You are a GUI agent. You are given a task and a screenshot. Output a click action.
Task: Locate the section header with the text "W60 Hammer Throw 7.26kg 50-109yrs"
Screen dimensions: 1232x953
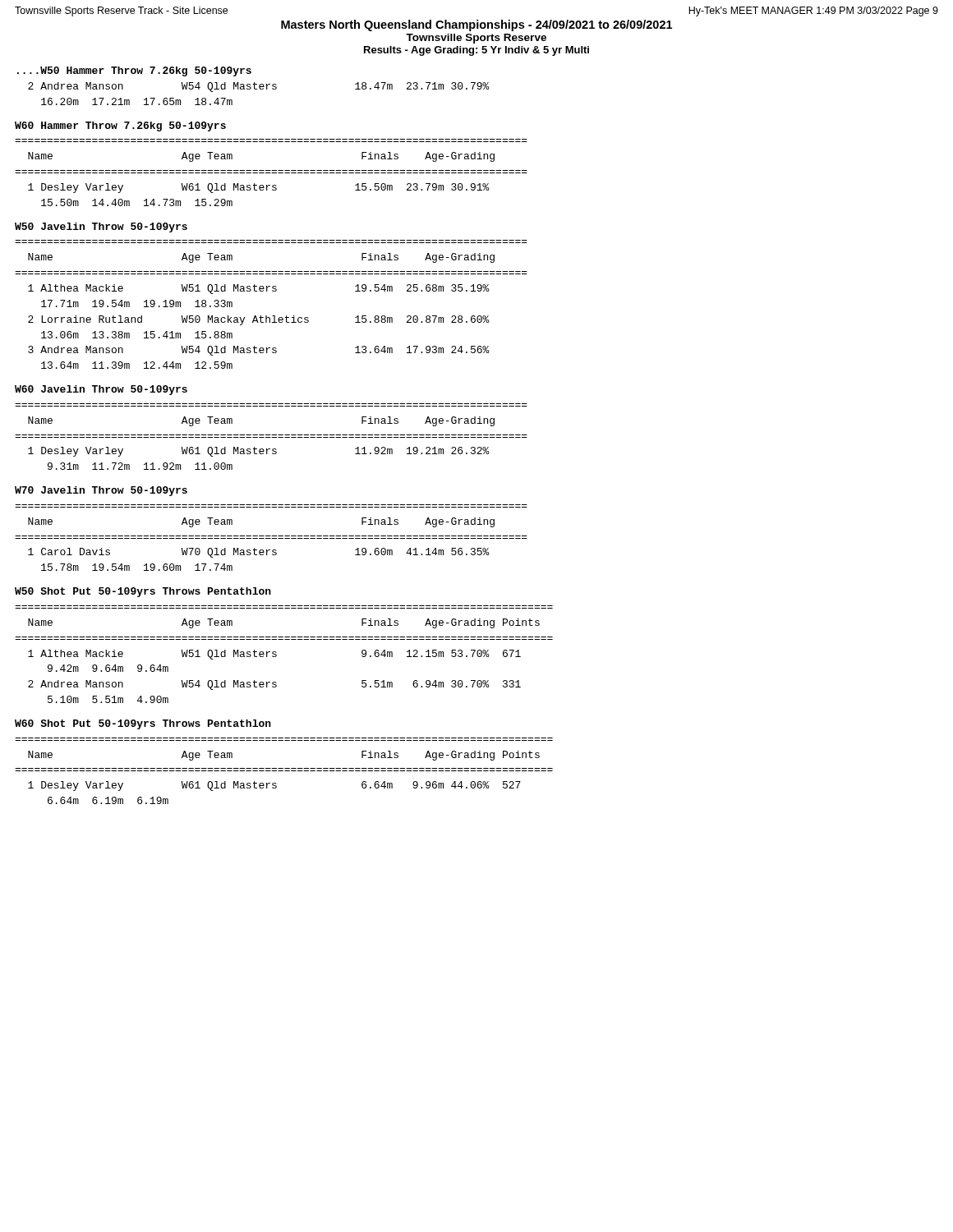pos(120,126)
